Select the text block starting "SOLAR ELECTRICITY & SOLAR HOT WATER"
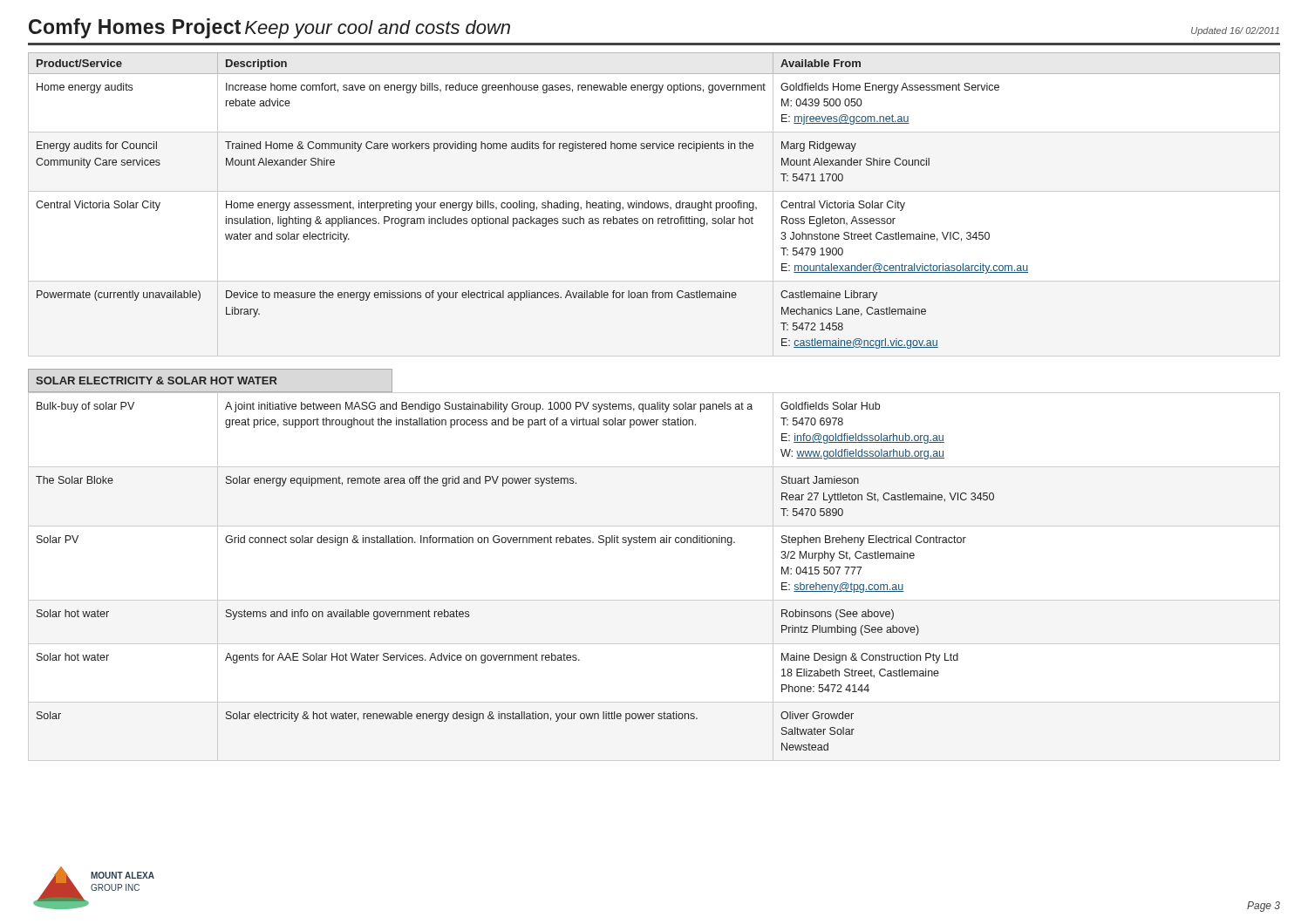 coord(156,380)
